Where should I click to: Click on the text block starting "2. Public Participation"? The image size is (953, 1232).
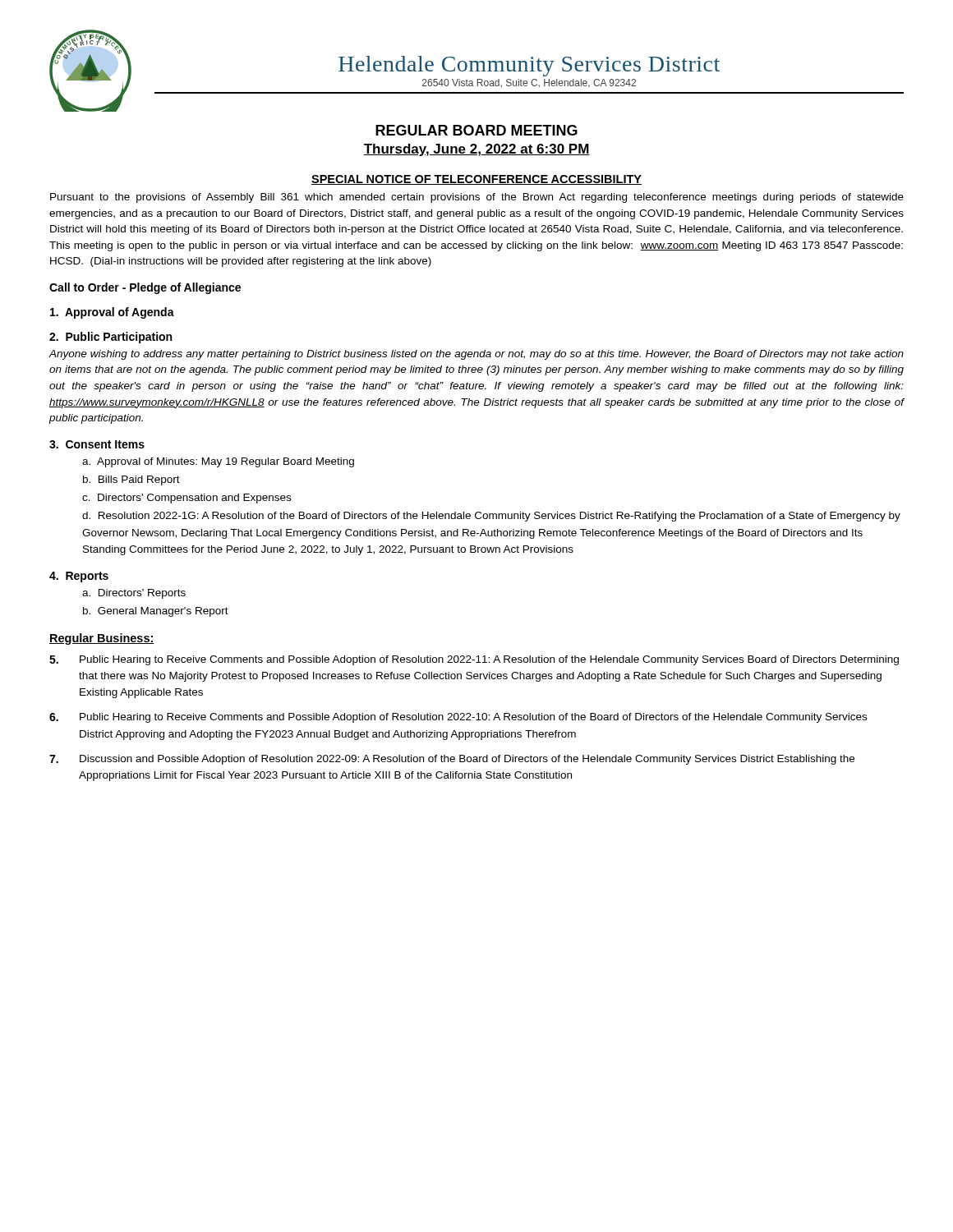(111, 337)
